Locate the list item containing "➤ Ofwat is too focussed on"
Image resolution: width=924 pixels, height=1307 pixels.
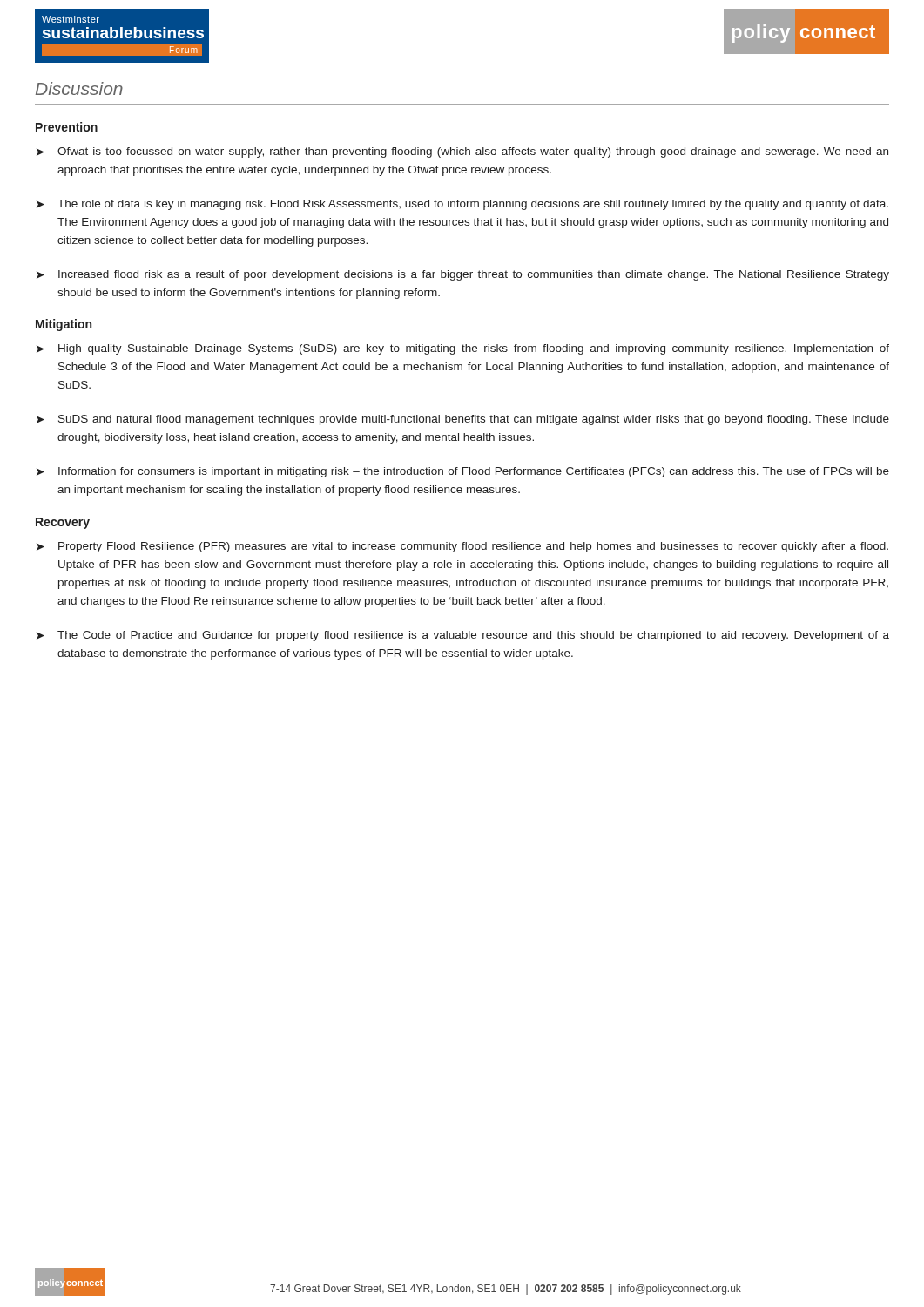tap(462, 161)
